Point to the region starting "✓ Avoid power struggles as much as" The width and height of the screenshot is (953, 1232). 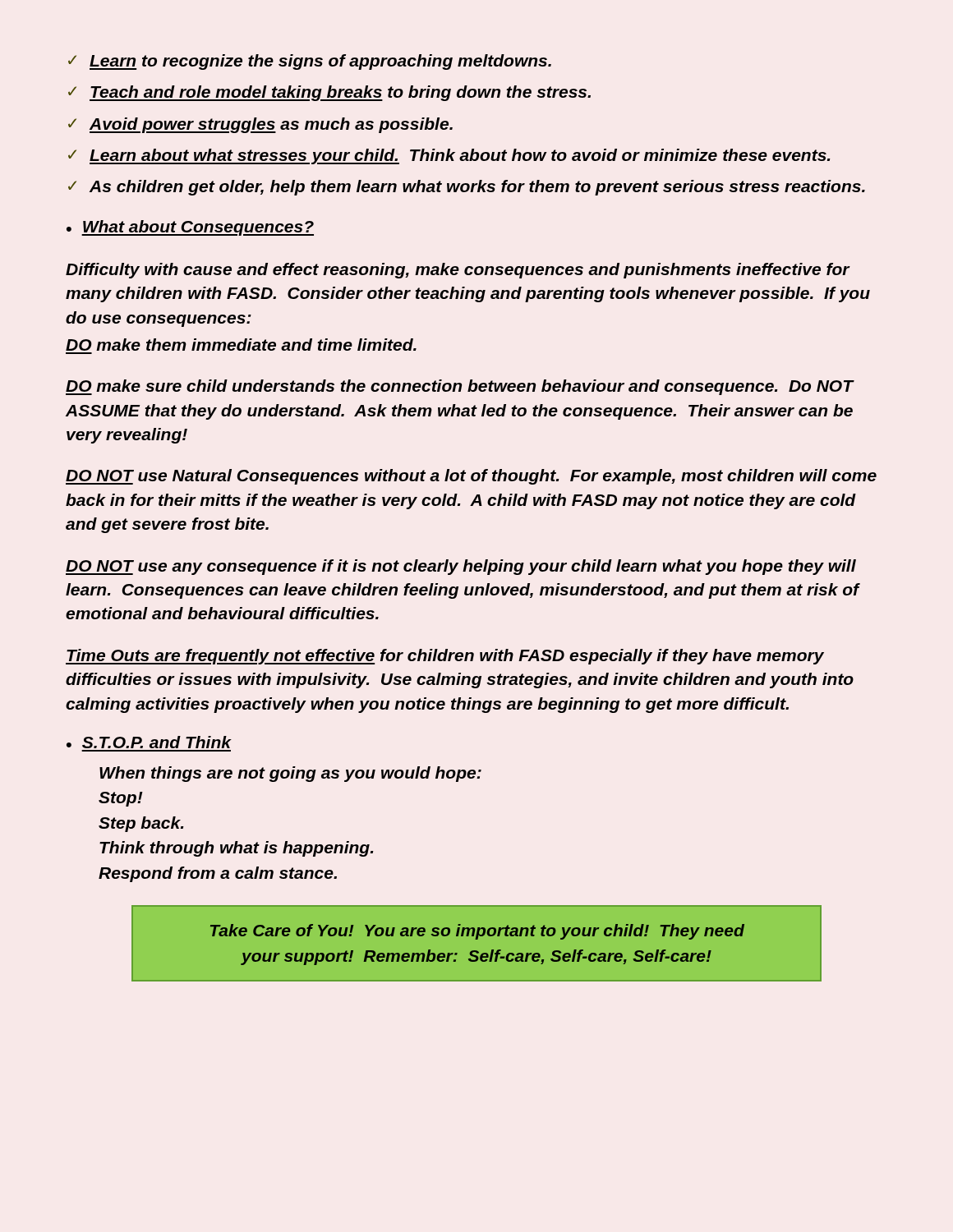[260, 124]
